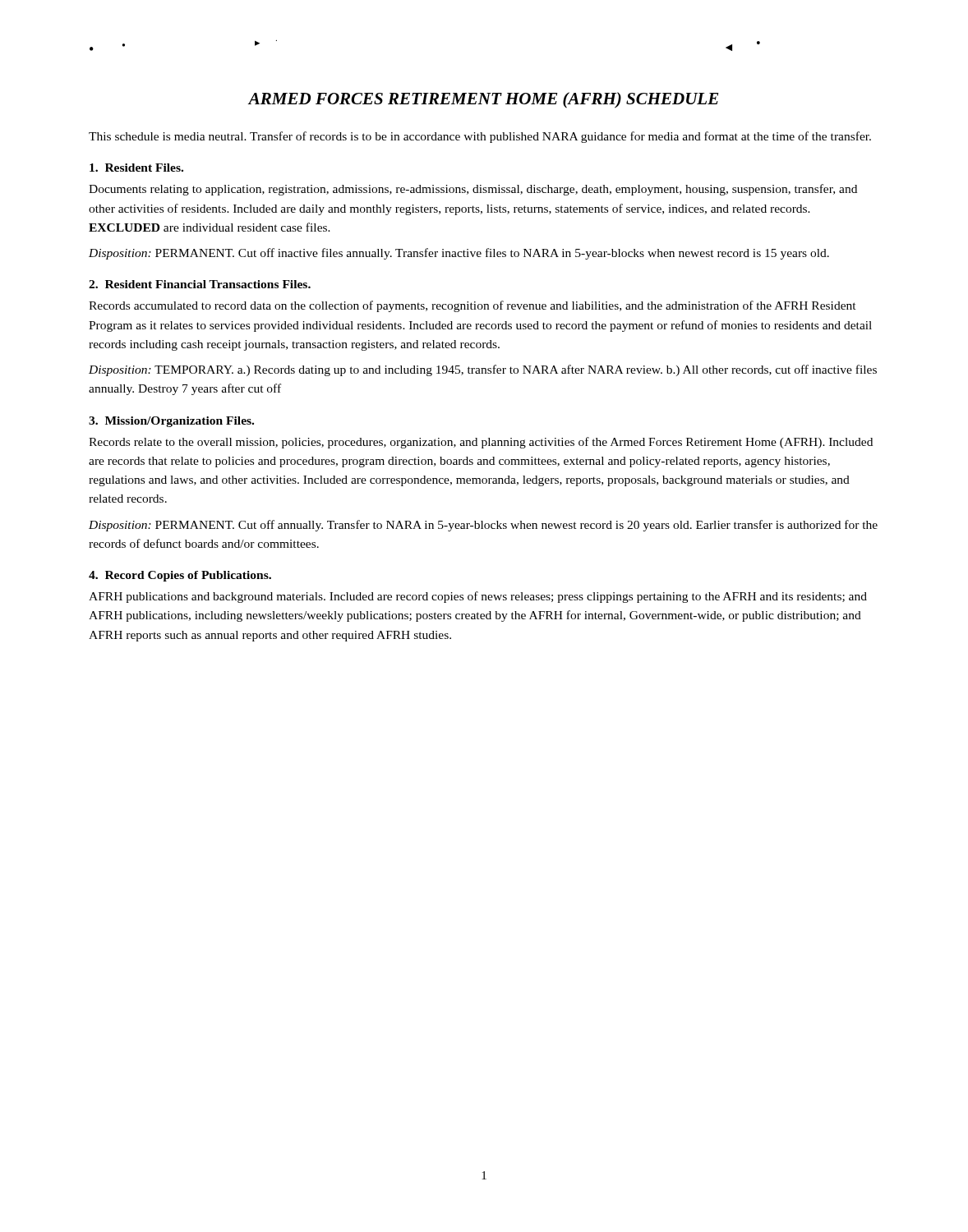
Task: Point to the region starting "ARMED FORCES RETIREMENT HOME (AFRH) SCHEDULE"
Action: point(484,99)
